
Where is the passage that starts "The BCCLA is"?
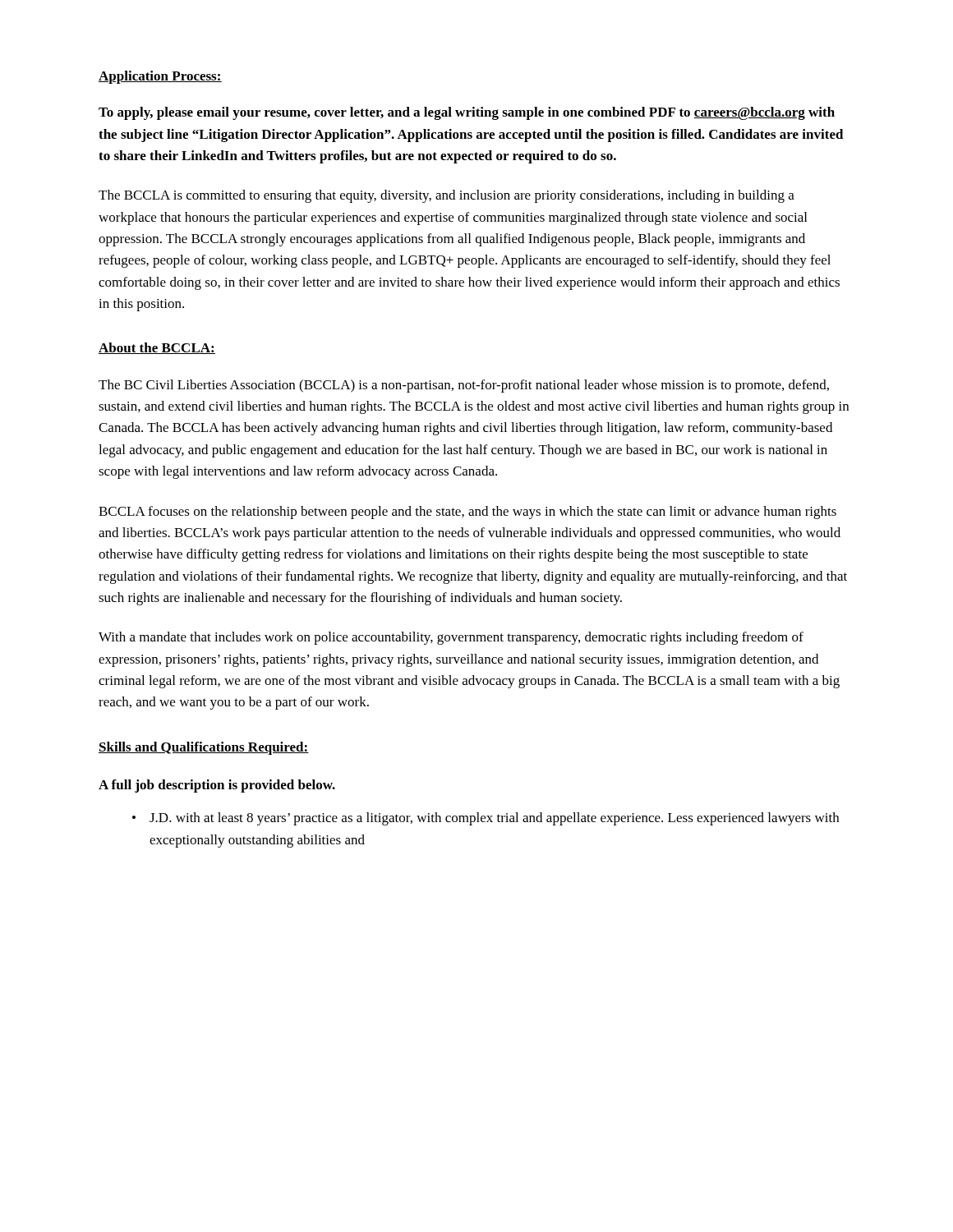(469, 249)
